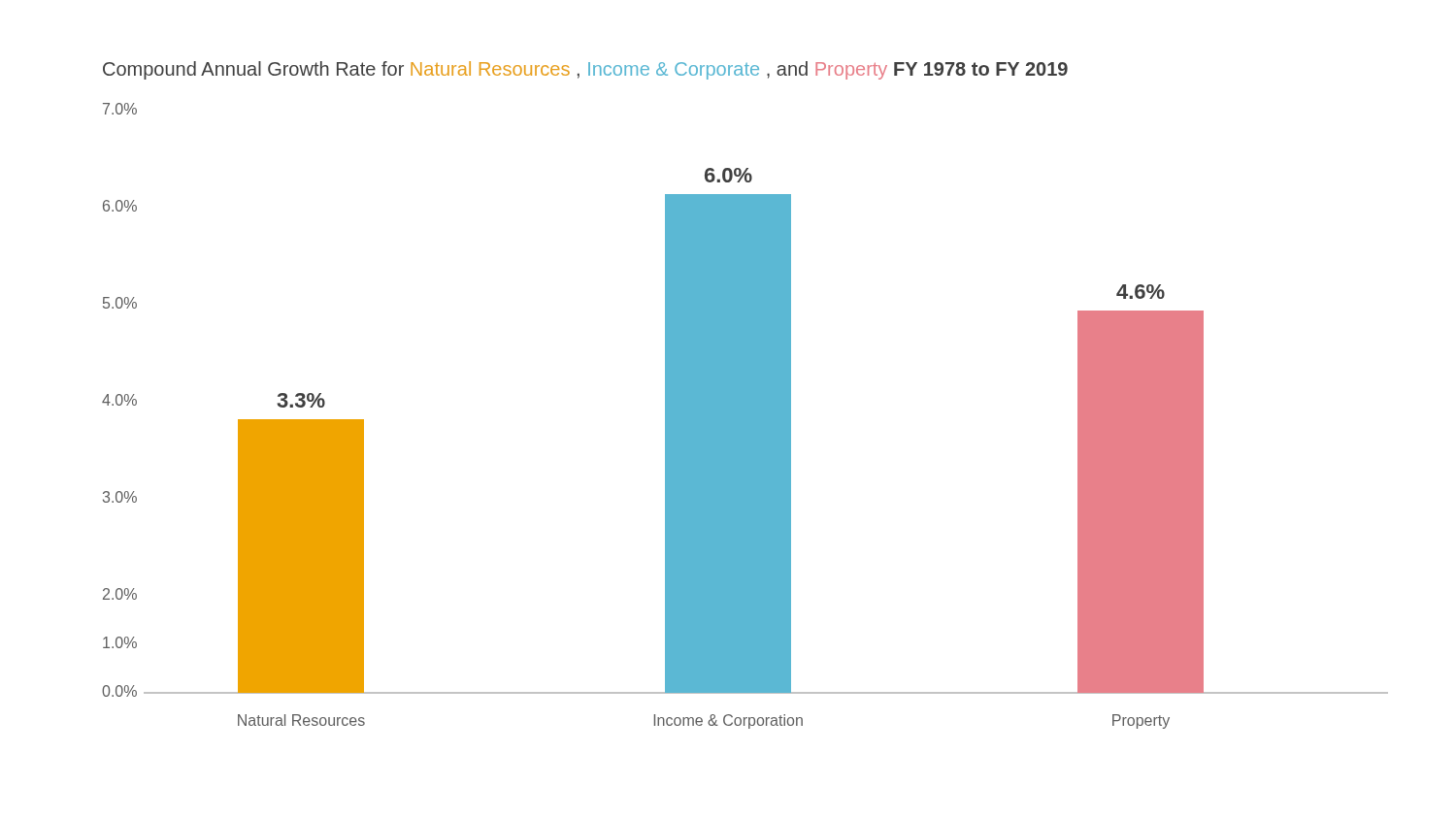Locate the bar chart
The height and width of the screenshot is (819, 1456).
tap(728, 410)
